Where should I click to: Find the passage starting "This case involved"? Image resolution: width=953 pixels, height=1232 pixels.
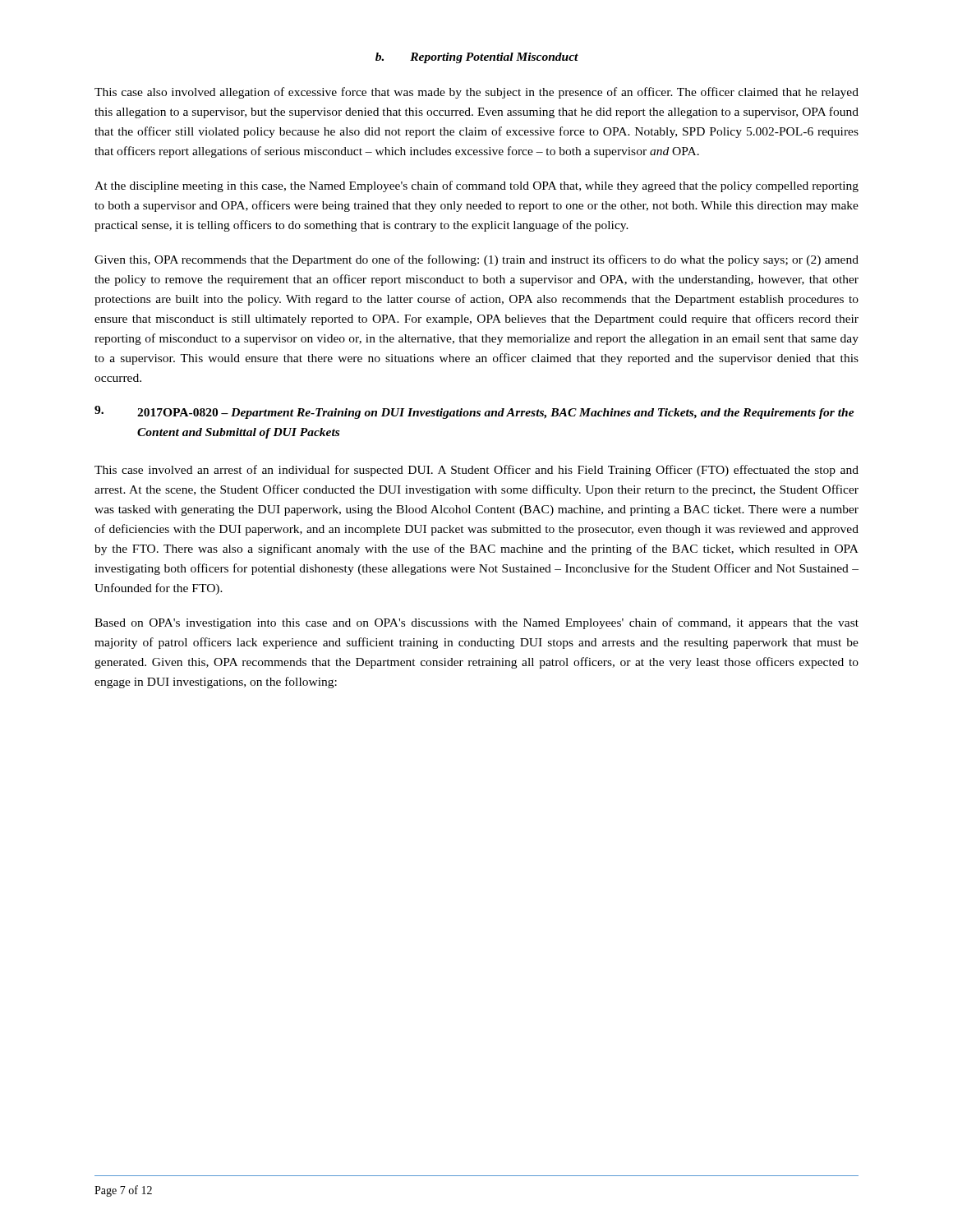click(x=476, y=529)
